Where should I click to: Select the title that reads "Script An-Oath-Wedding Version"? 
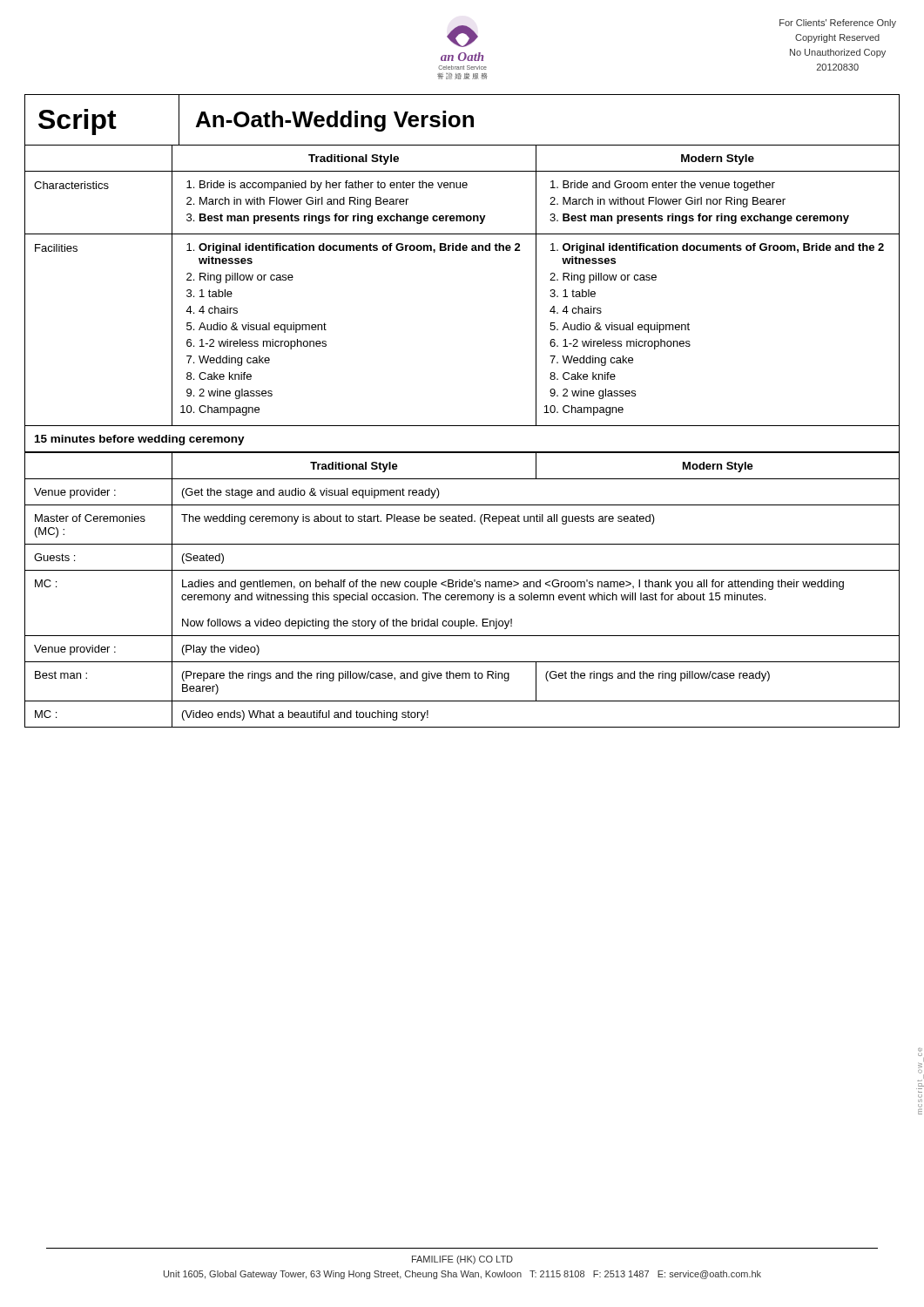tap(462, 120)
